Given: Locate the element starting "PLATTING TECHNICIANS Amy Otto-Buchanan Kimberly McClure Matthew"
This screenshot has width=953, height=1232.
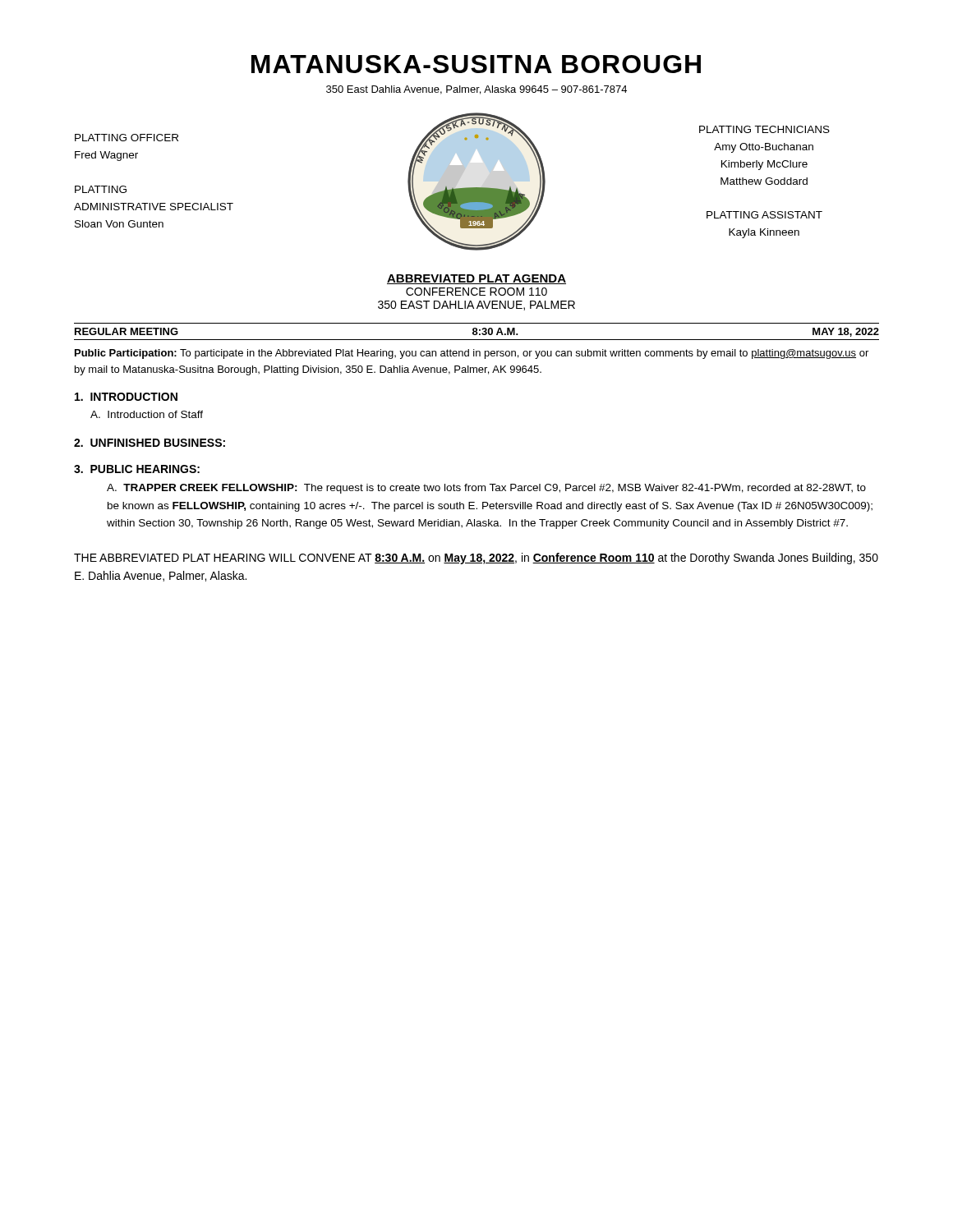Looking at the screenshot, I should (x=764, y=181).
